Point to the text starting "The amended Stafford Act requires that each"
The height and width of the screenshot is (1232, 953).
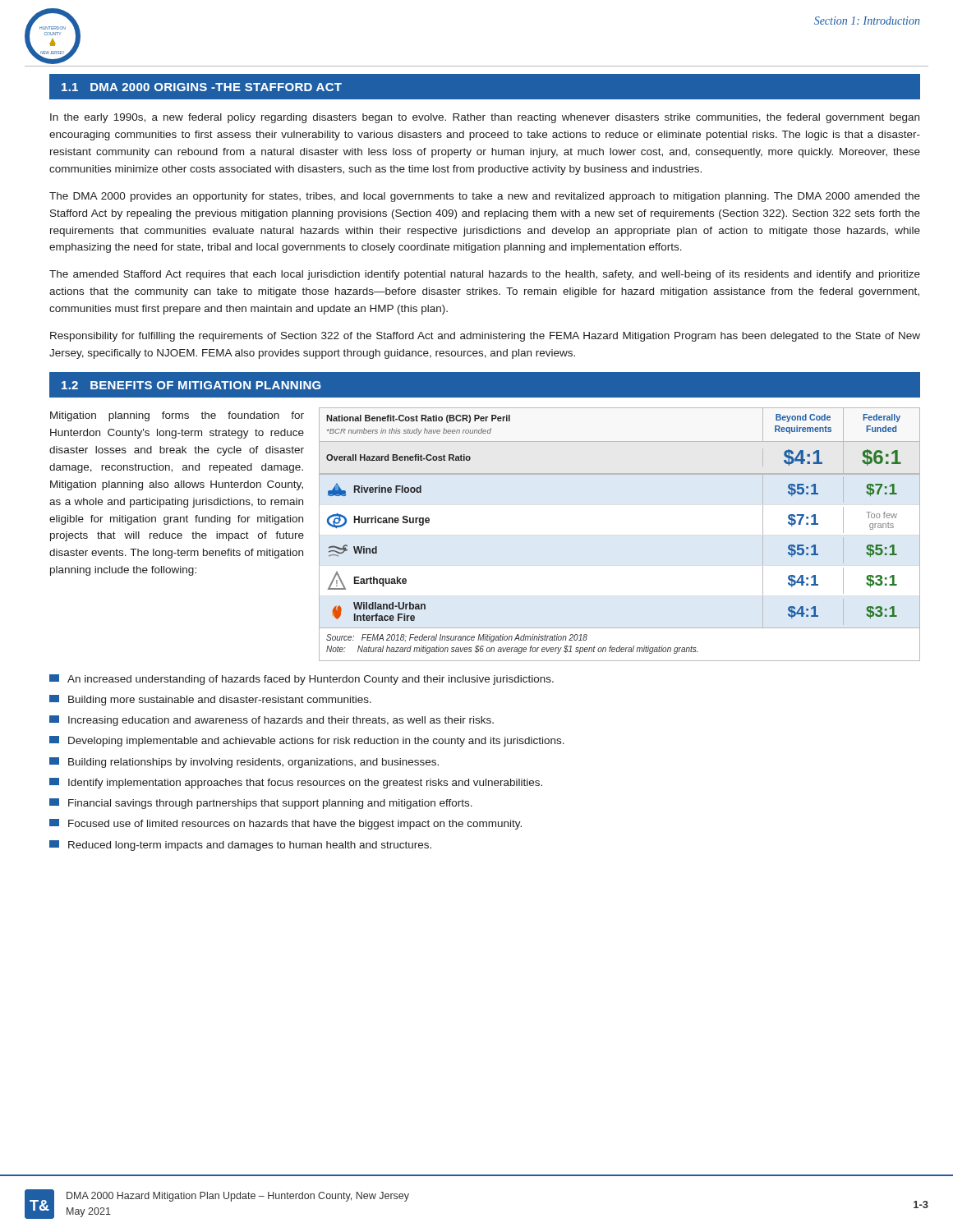tap(485, 291)
